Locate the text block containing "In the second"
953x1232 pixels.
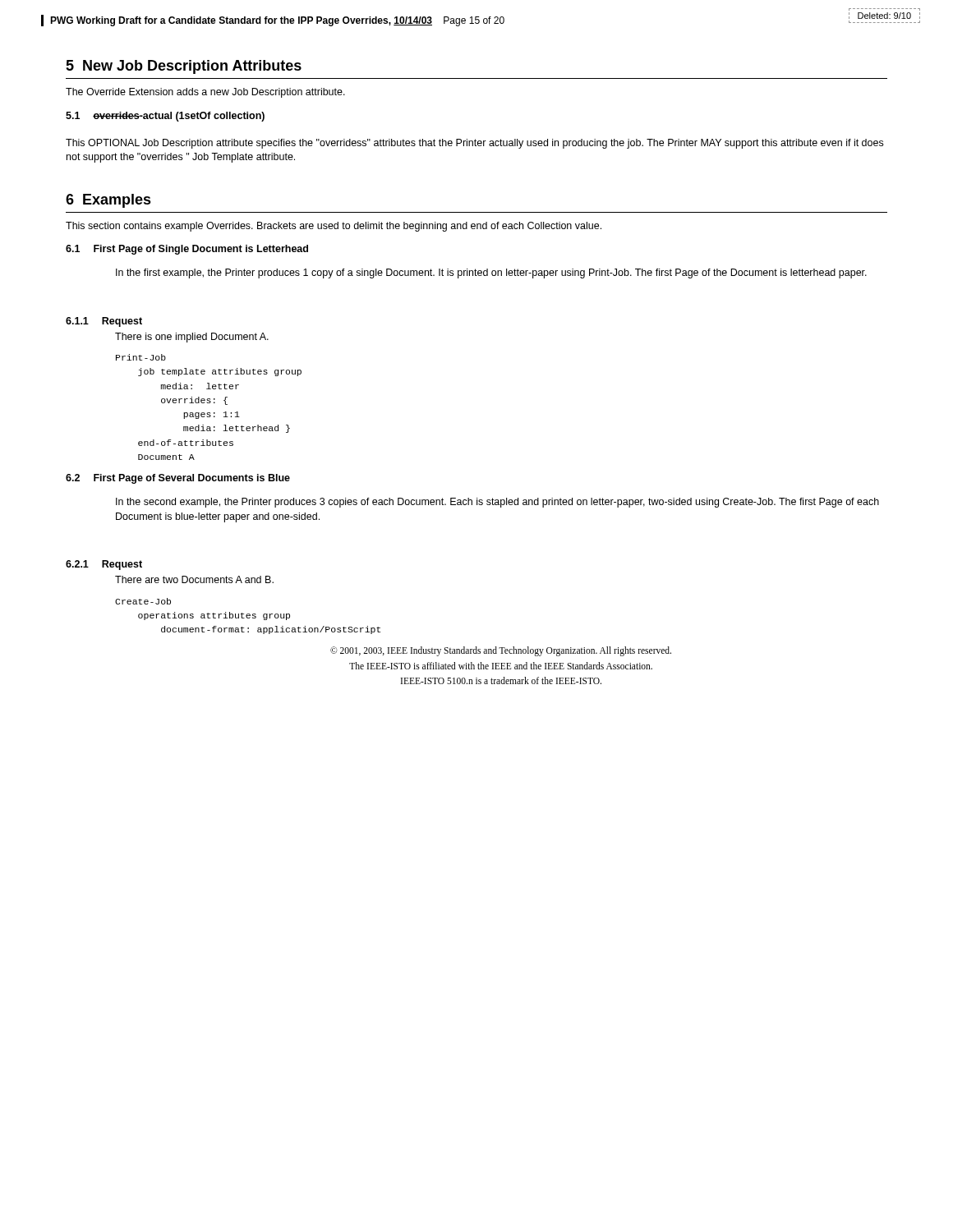(497, 509)
